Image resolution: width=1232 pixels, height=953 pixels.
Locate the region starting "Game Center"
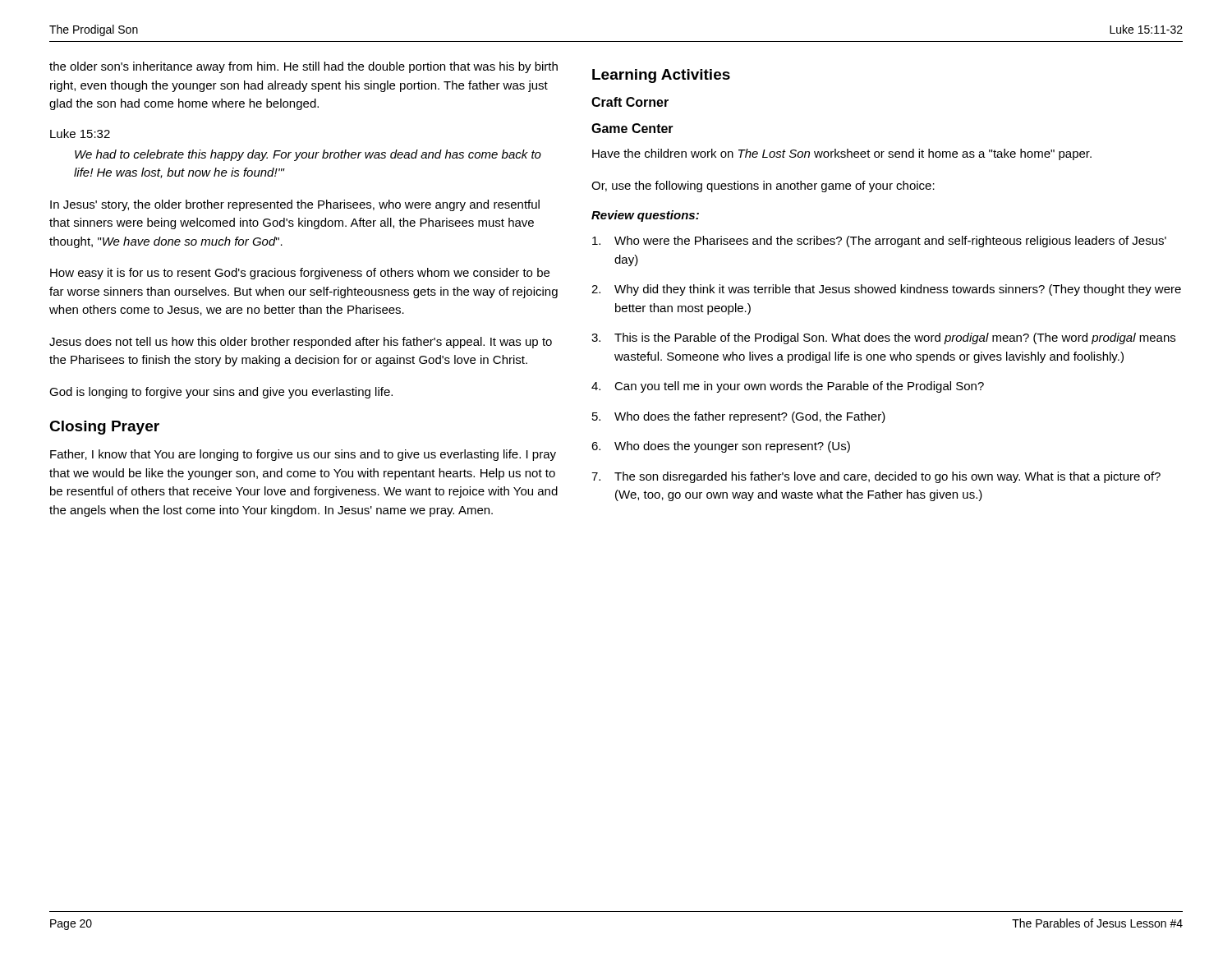pos(632,129)
